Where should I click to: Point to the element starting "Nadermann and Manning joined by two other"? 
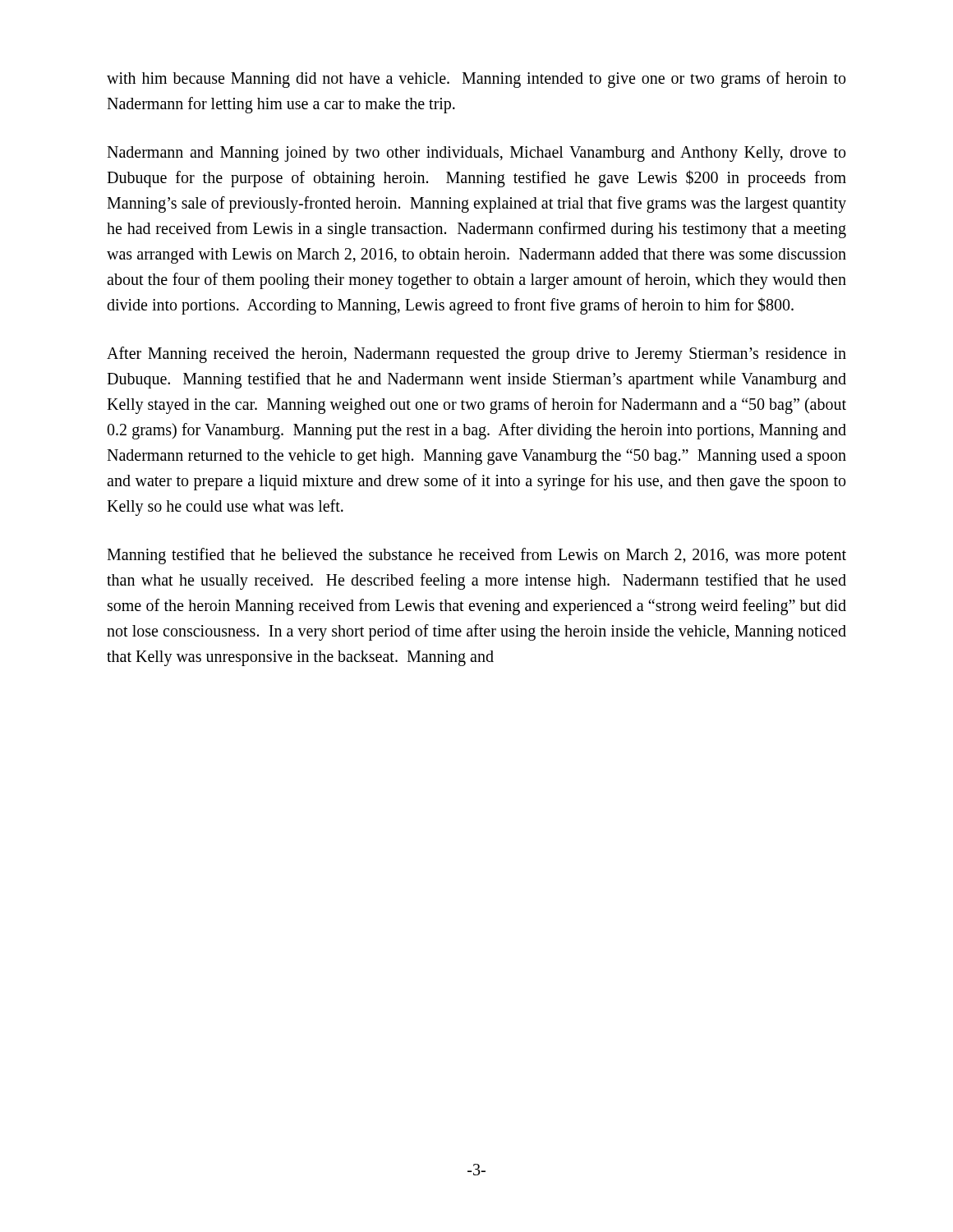click(x=476, y=229)
